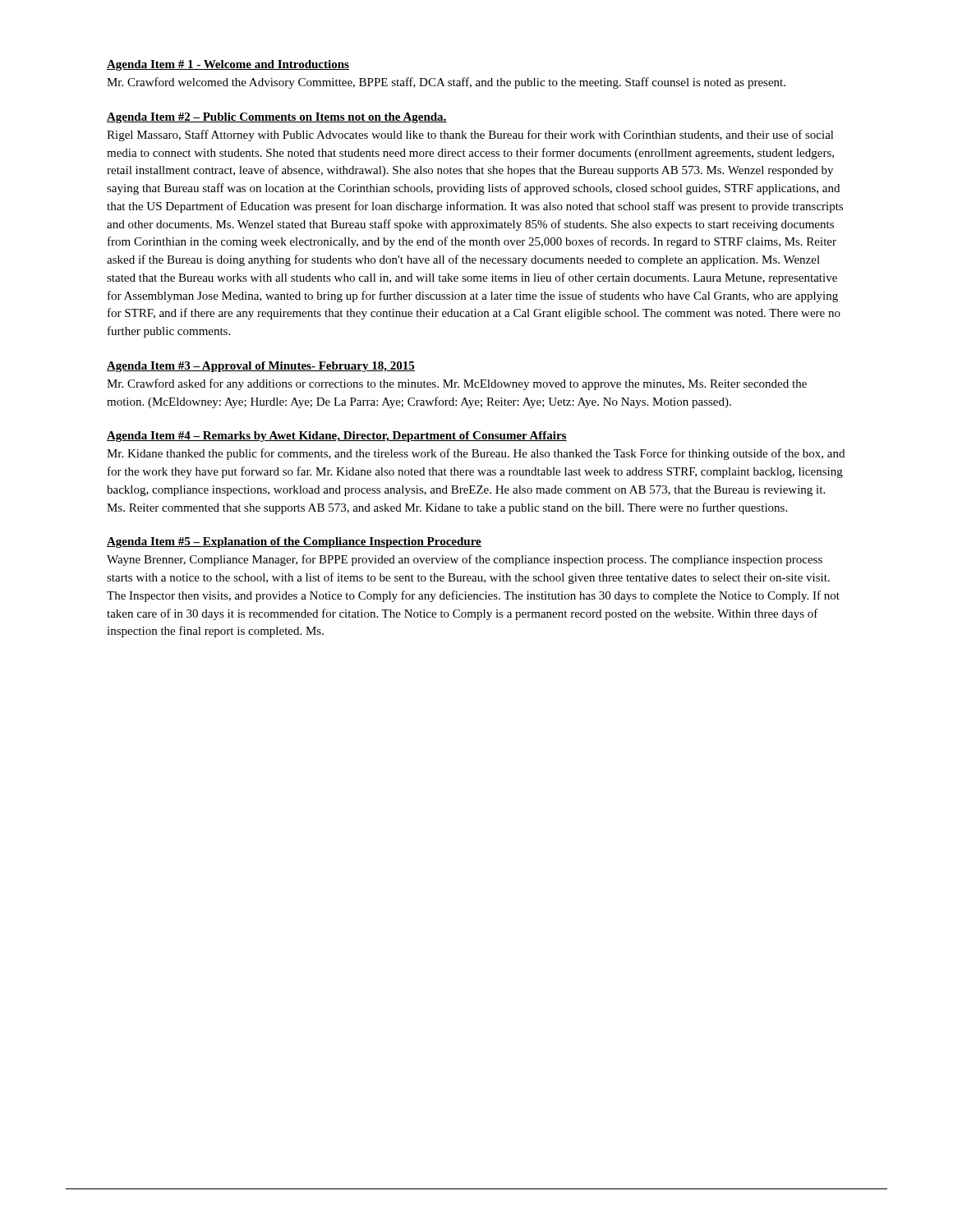This screenshot has height=1232, width=953.
Task: Select the text block starting "Agenda Item # 1"
Action: click(x=228, y=64)
